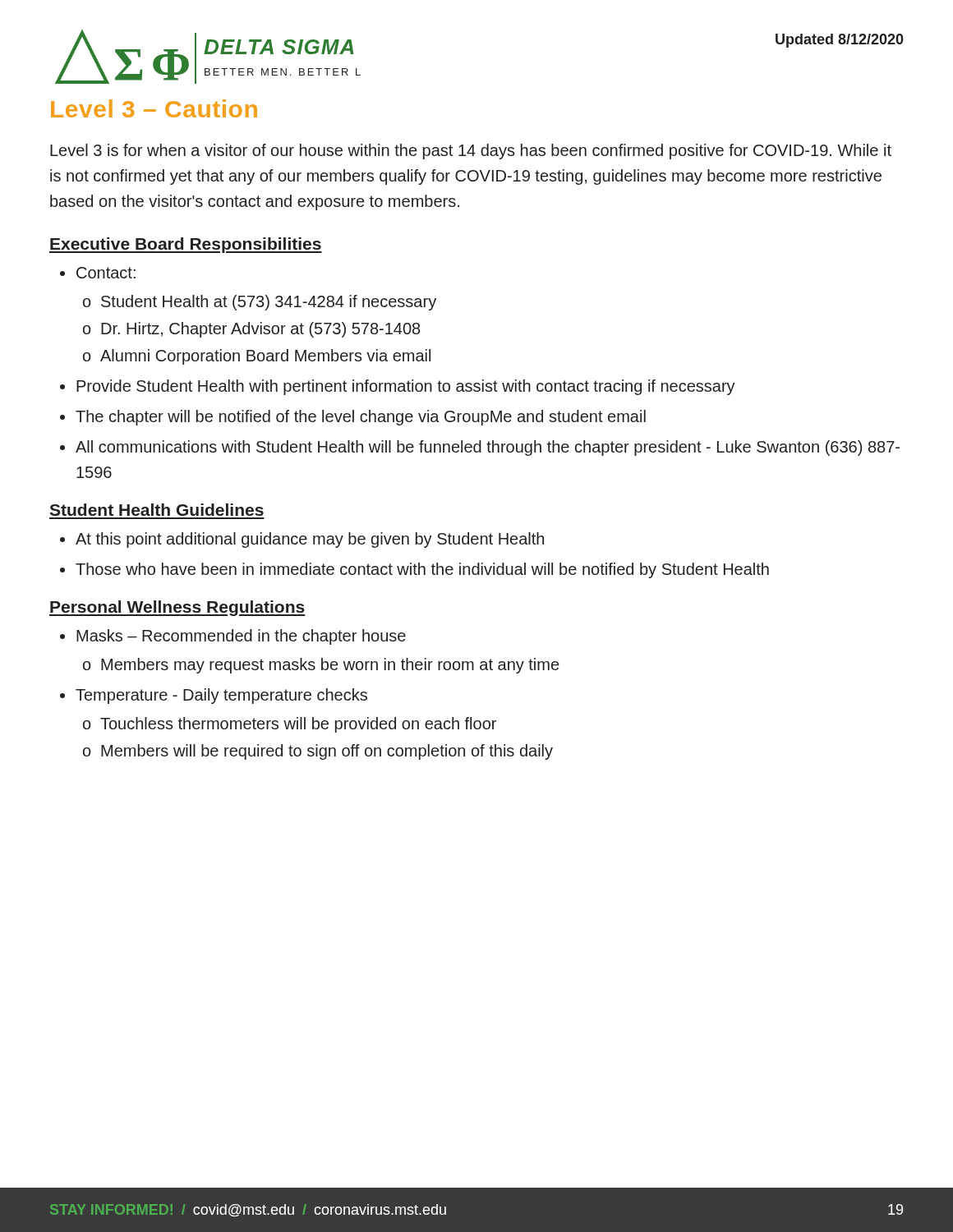Point to the block beginning "All communications with Student Health will be"
This screenshot has width=953, height=1232.
coord(488,460)
